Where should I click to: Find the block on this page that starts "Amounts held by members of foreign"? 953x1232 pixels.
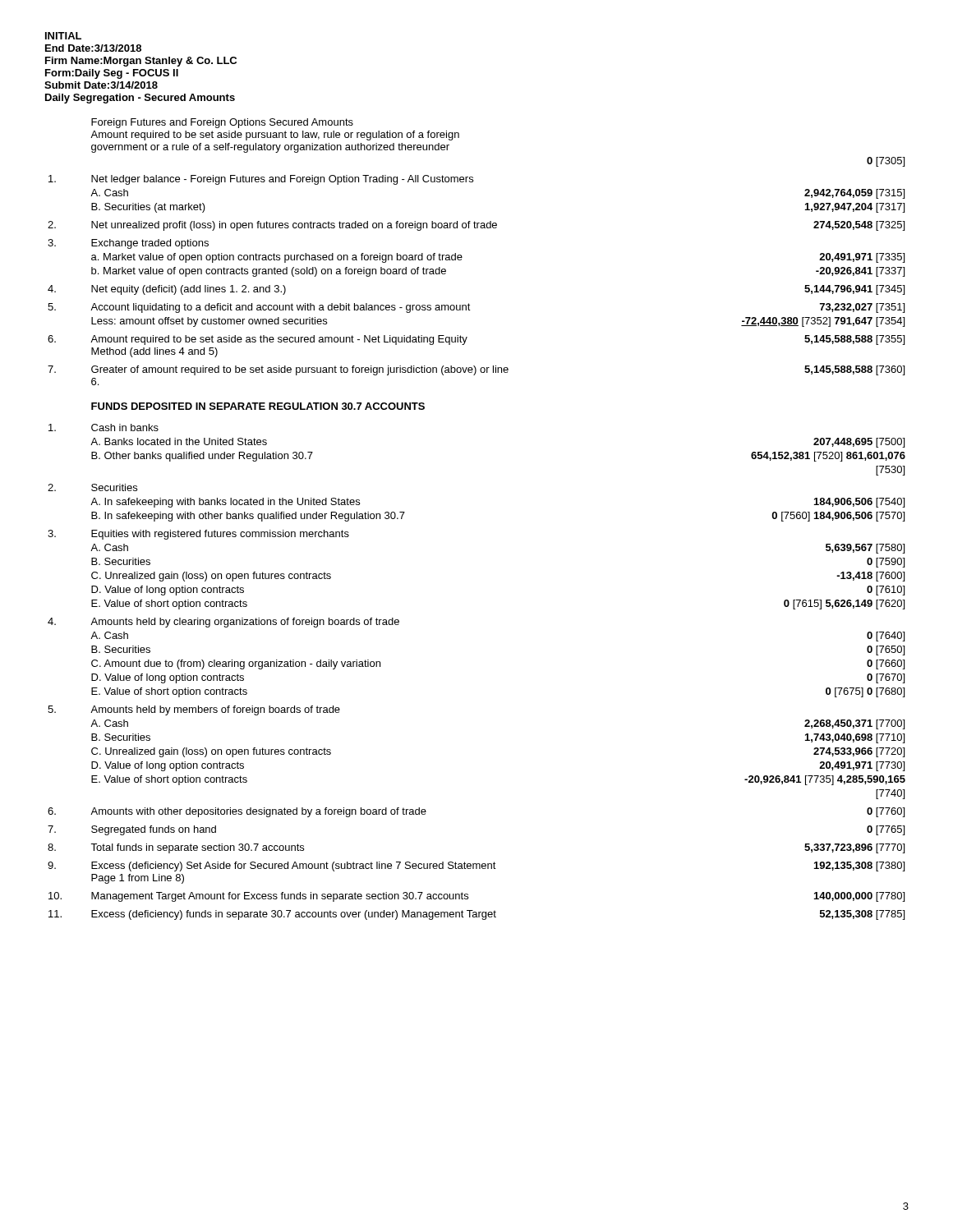216,709
